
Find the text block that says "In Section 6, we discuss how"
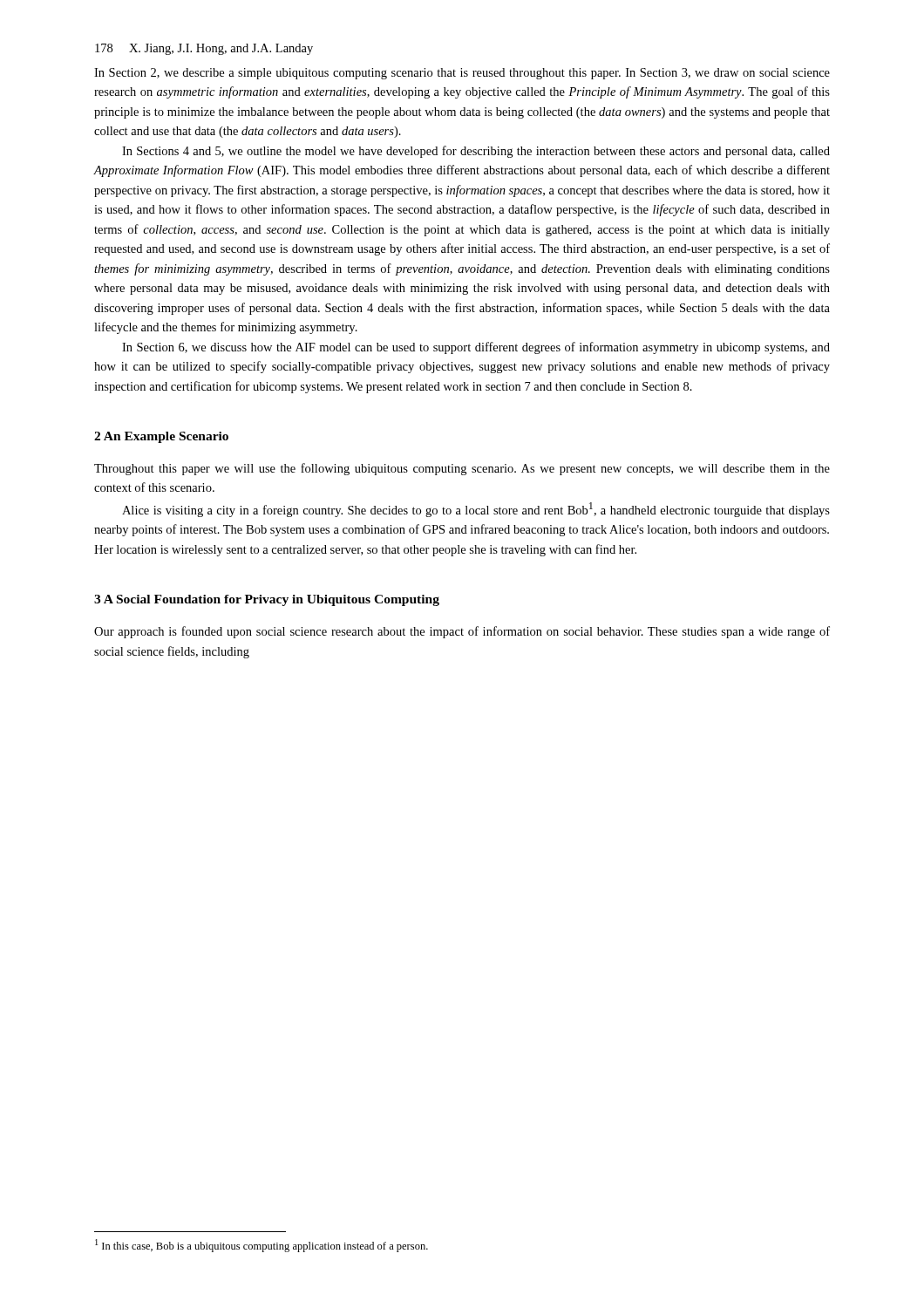(x=462, y=366)
